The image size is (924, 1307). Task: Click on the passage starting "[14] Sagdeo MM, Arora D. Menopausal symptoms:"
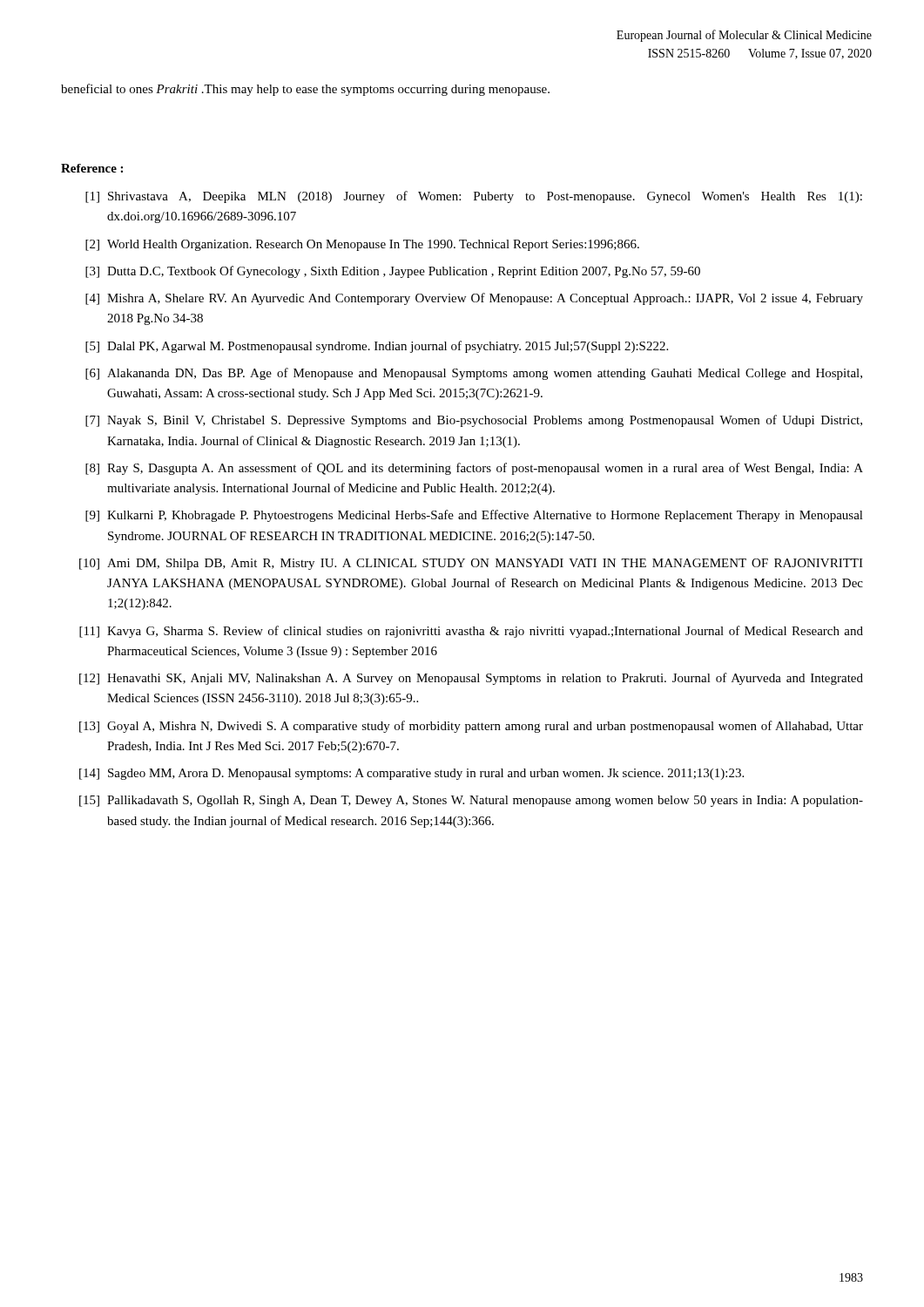click(462, 773)
